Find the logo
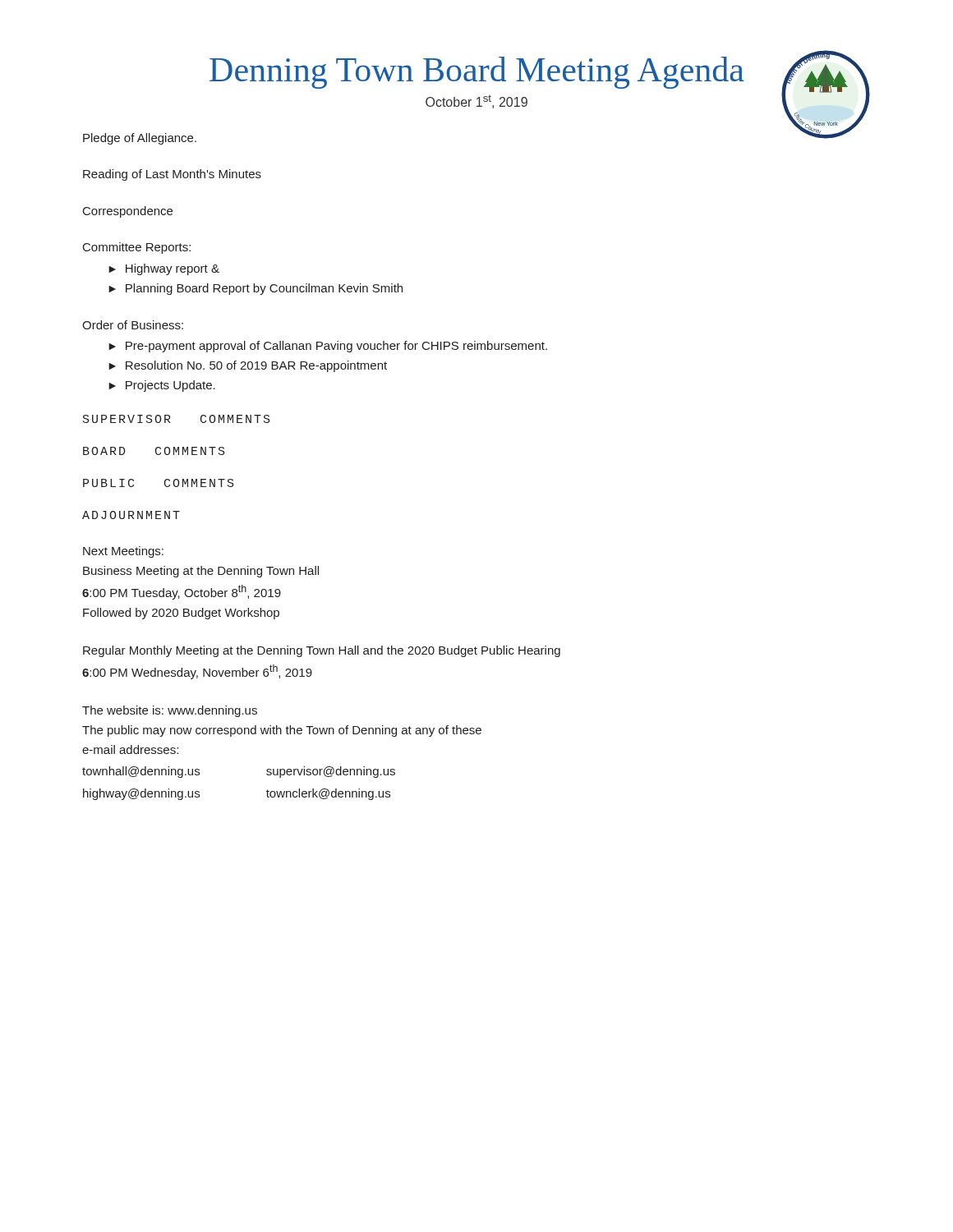The width and height of the screenshot is (953, 1232). point(826,94)
